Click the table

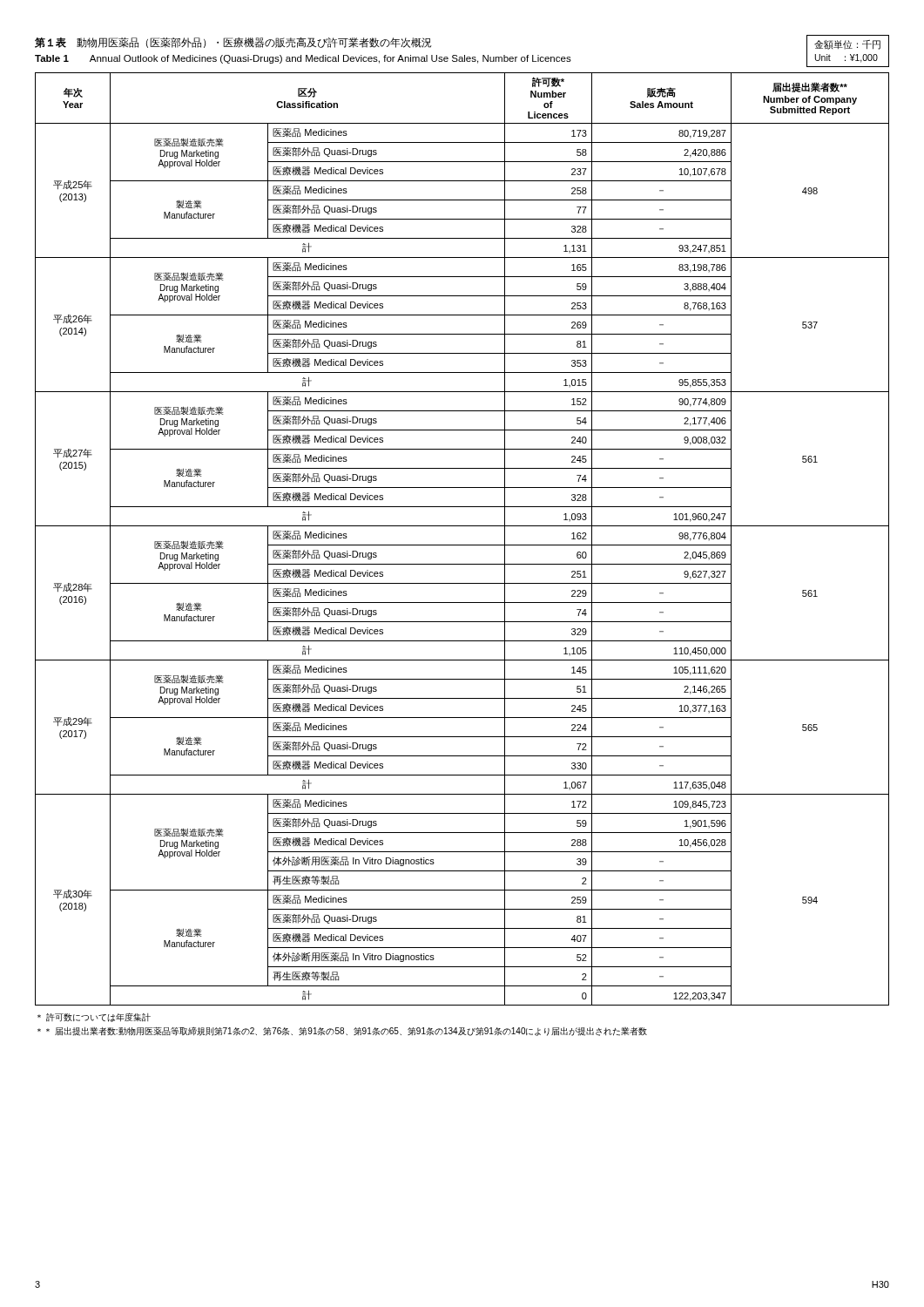[462, 539]
